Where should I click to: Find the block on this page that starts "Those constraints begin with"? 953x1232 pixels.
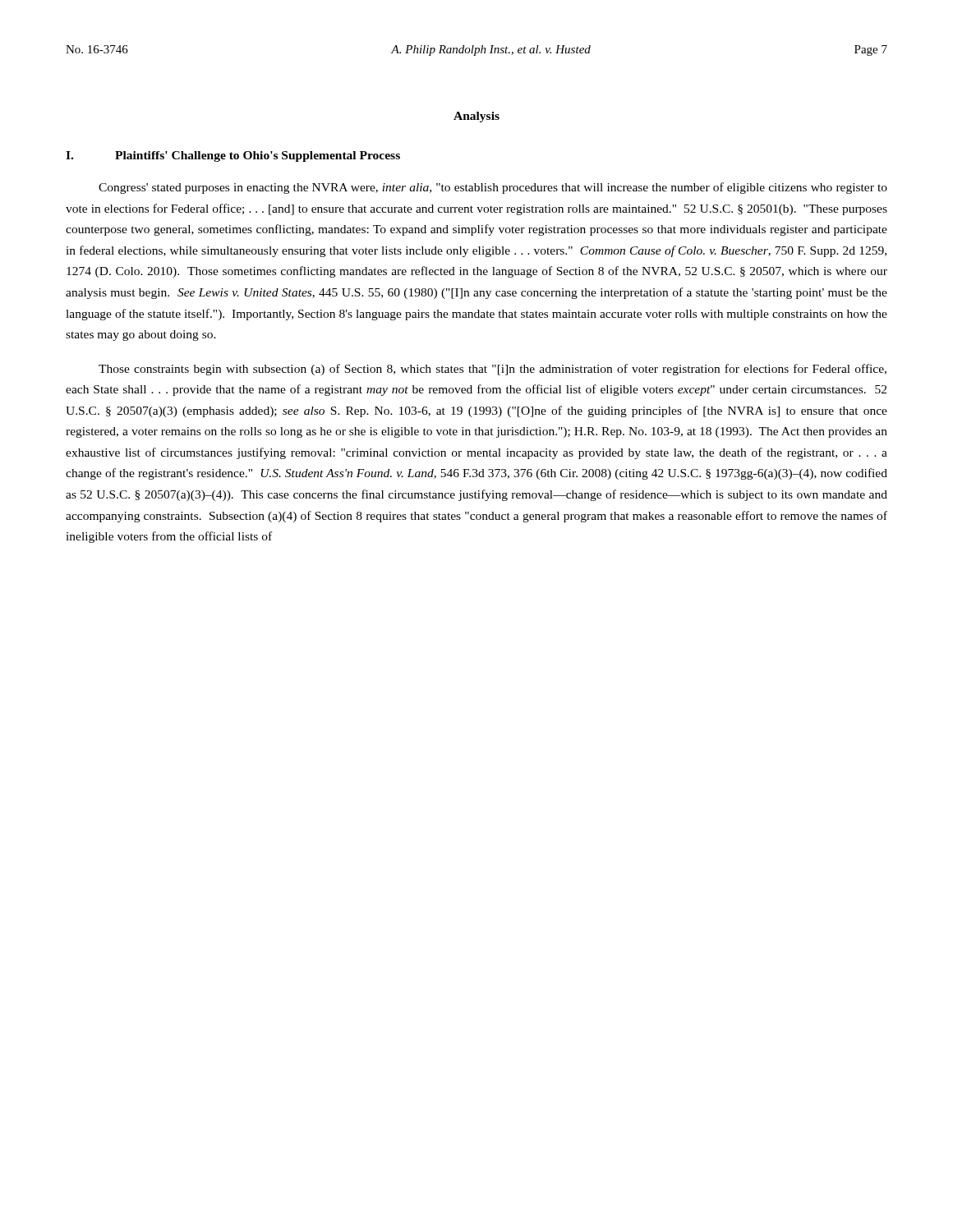[476, 452]
